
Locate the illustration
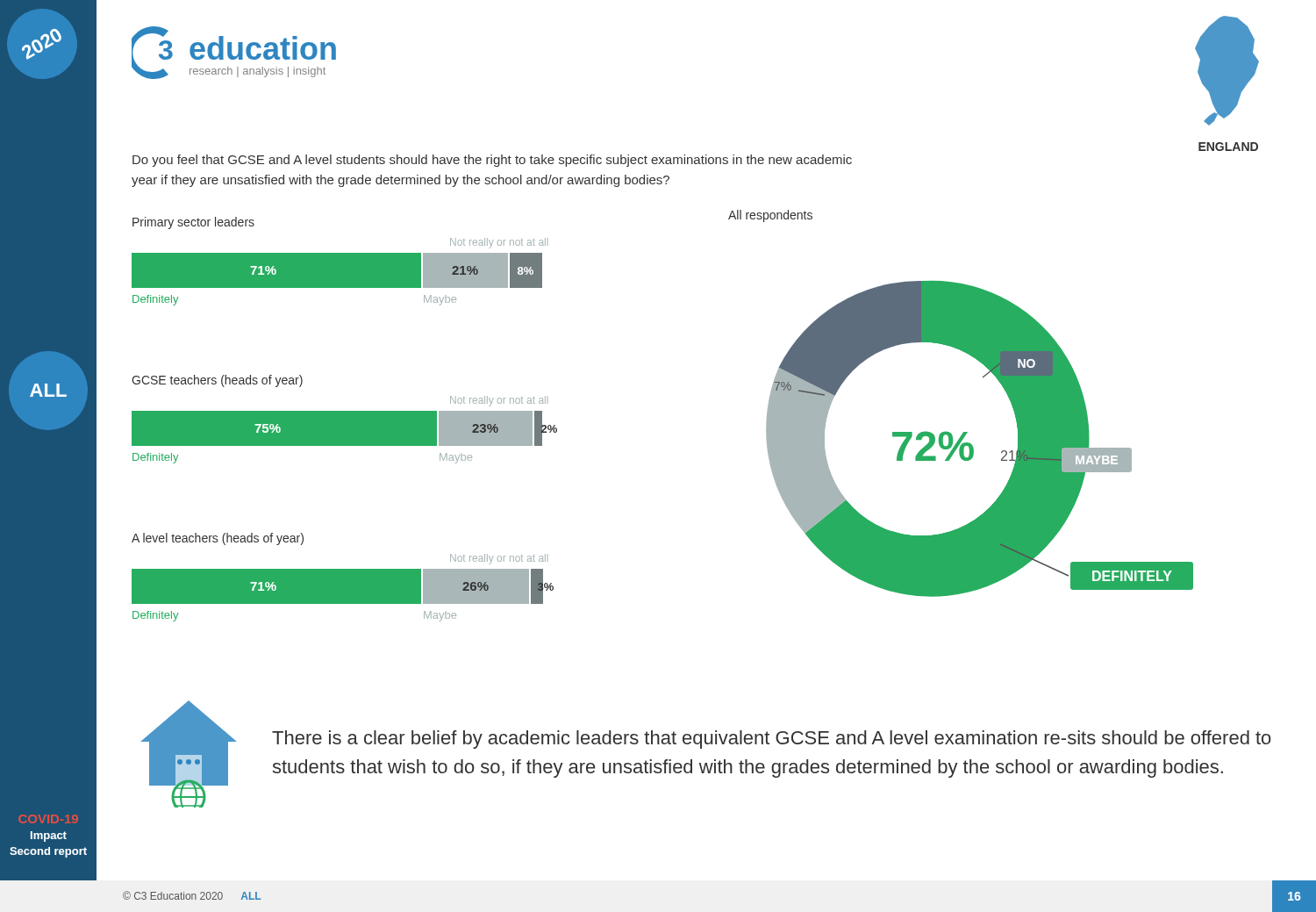pyautogui.click(x=189, y=752)
